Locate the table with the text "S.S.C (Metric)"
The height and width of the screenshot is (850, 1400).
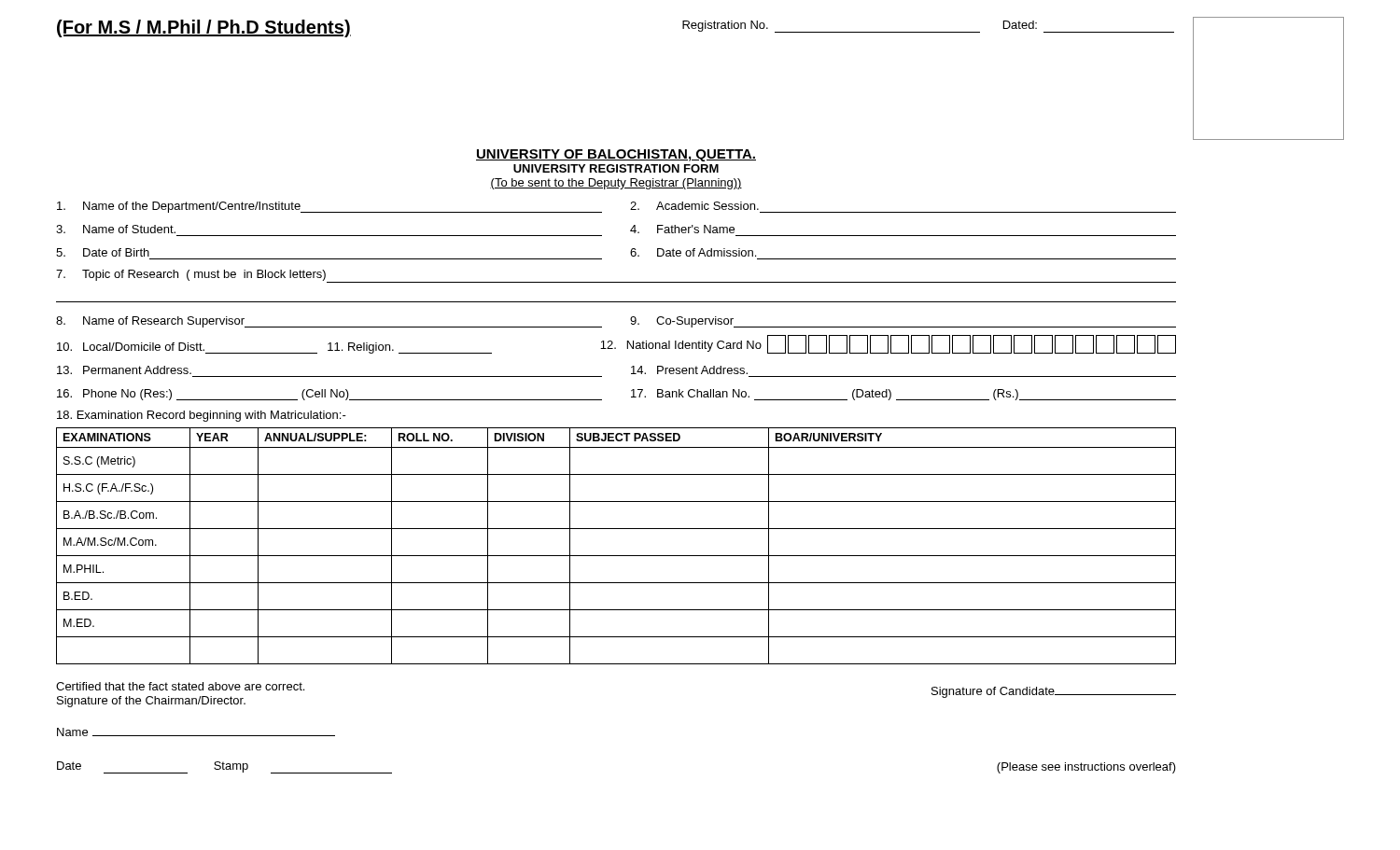click(x=616, y=546)
